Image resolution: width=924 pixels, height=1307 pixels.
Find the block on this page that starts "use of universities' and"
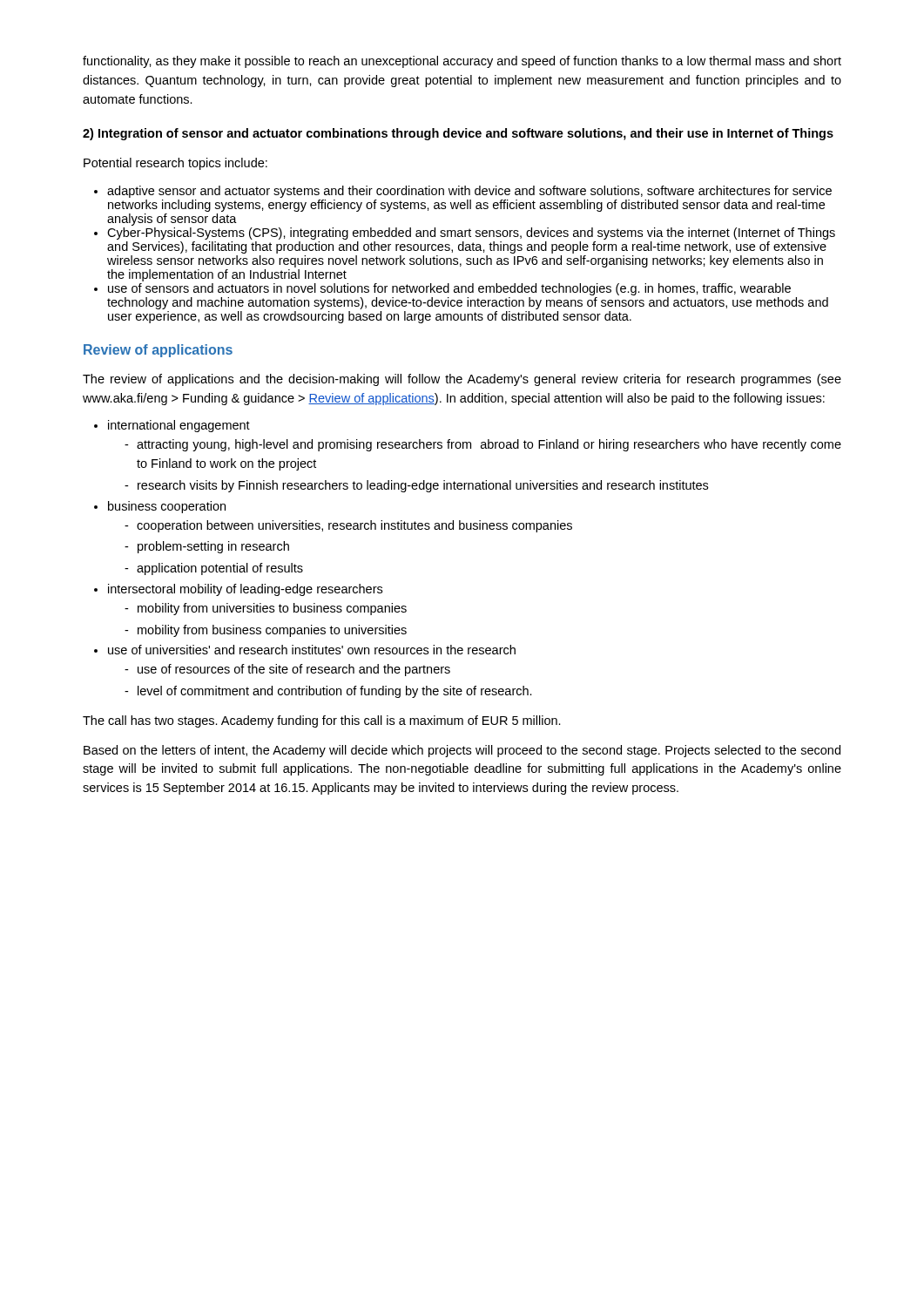click(x=312, y=650)
